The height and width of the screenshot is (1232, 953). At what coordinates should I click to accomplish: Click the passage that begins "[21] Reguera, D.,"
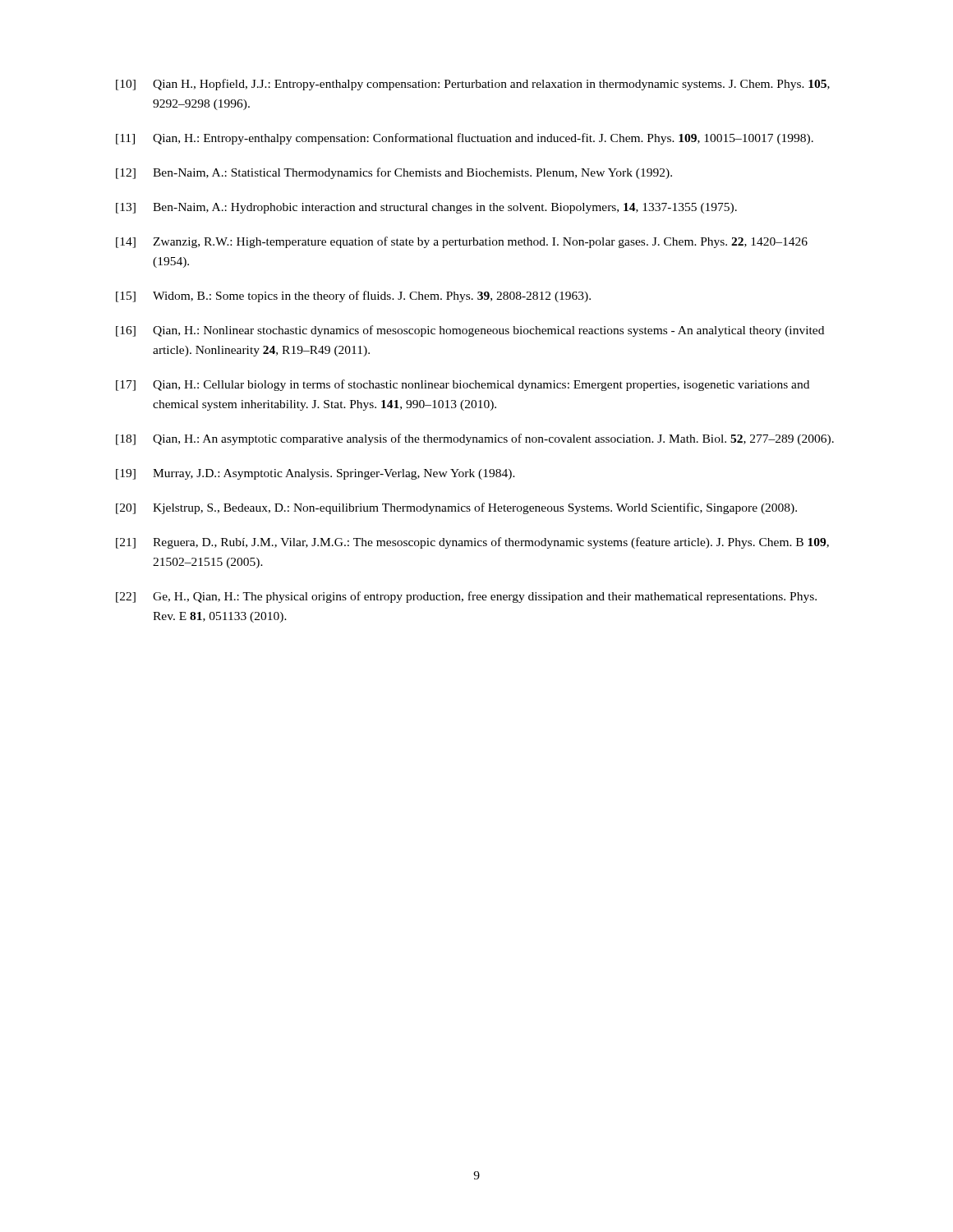click(x=476, y=552)
